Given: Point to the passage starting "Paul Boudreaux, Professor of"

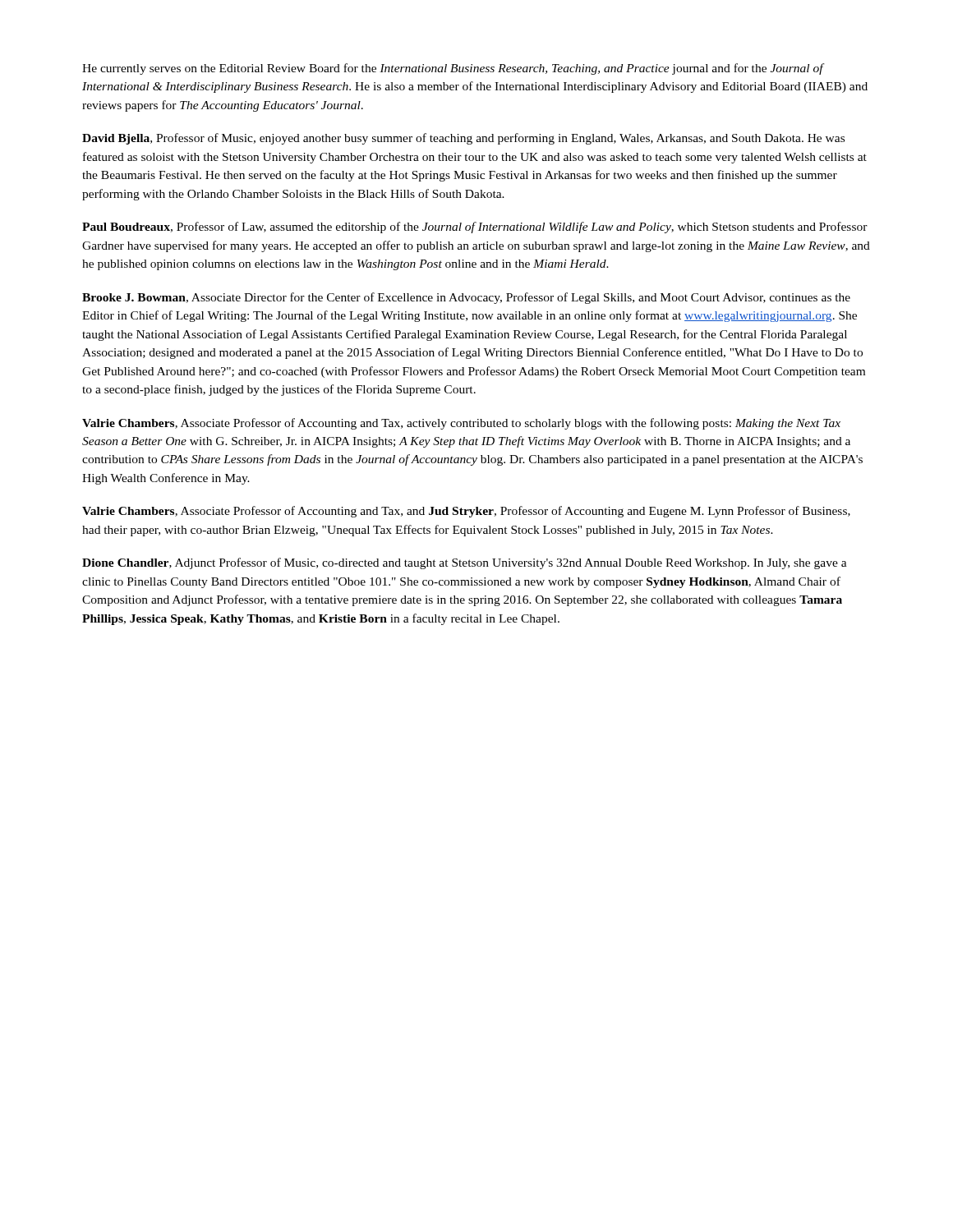Looking at the screenshot, I should pyautogui.click(x=476, y=245).
